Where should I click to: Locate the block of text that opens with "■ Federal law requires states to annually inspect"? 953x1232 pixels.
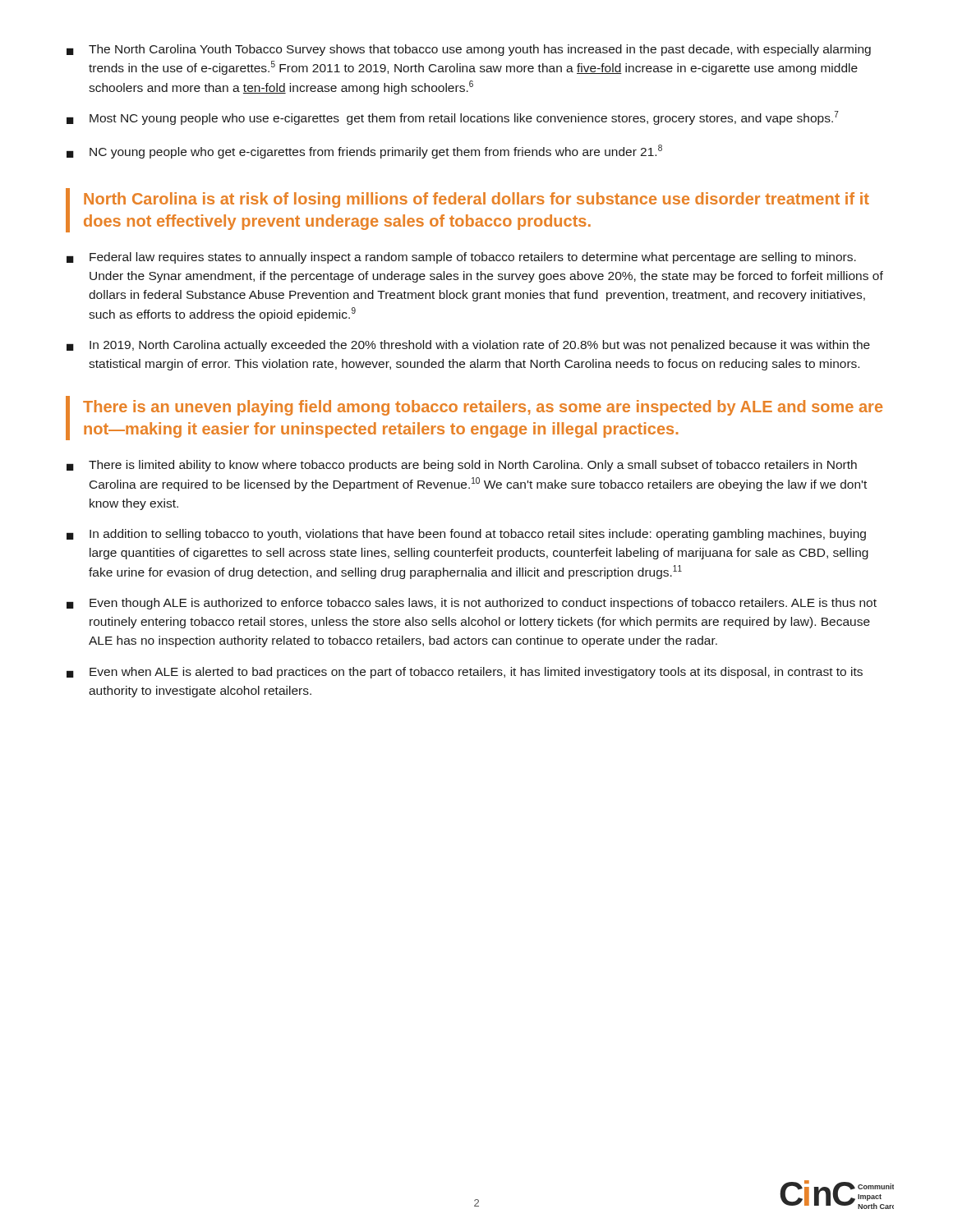[476, 285]
